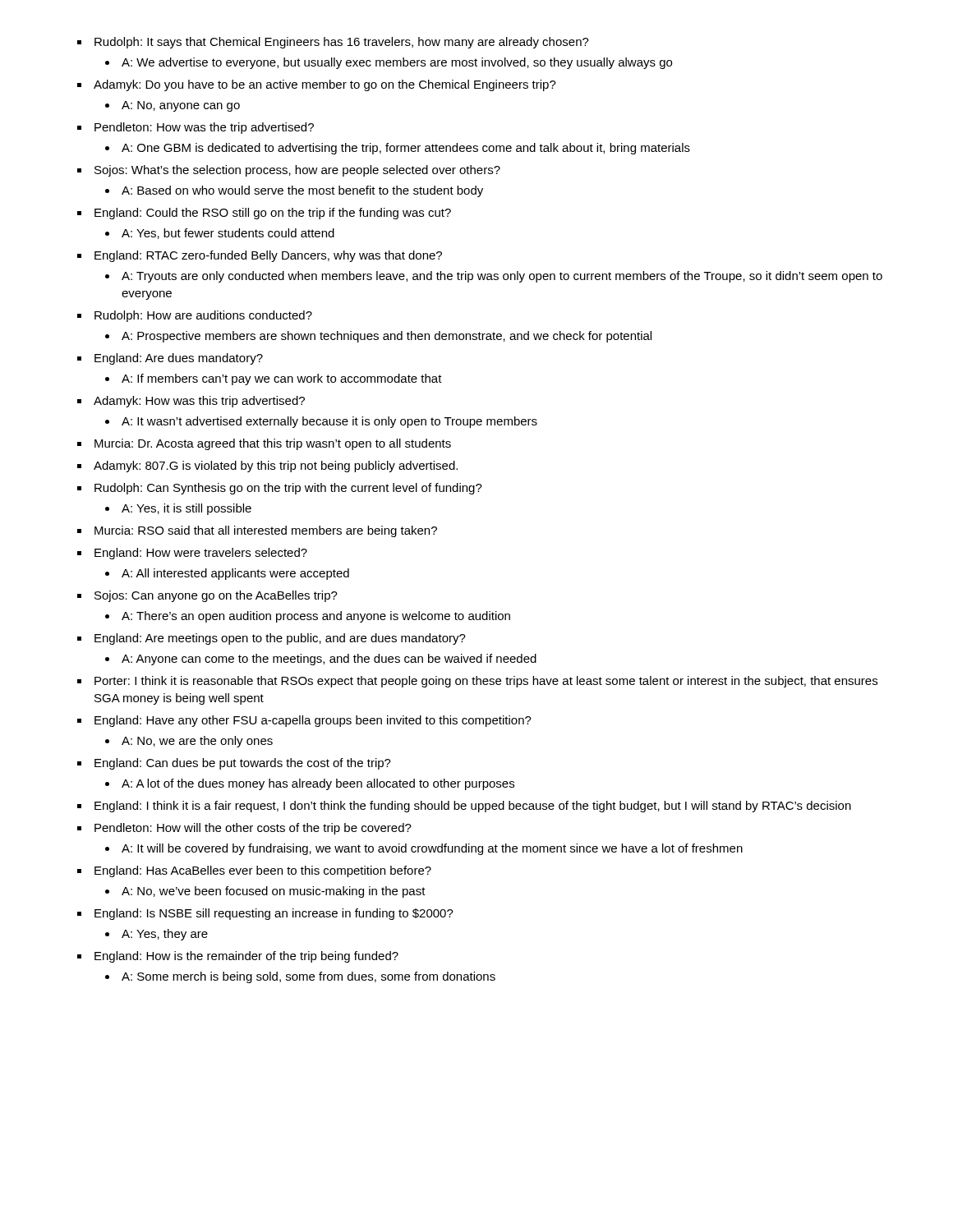Point to "A: All interested applicants were accepted"
Image resolution: width=953 pixels, height=1232 pixels.
(x=236, y=573)
